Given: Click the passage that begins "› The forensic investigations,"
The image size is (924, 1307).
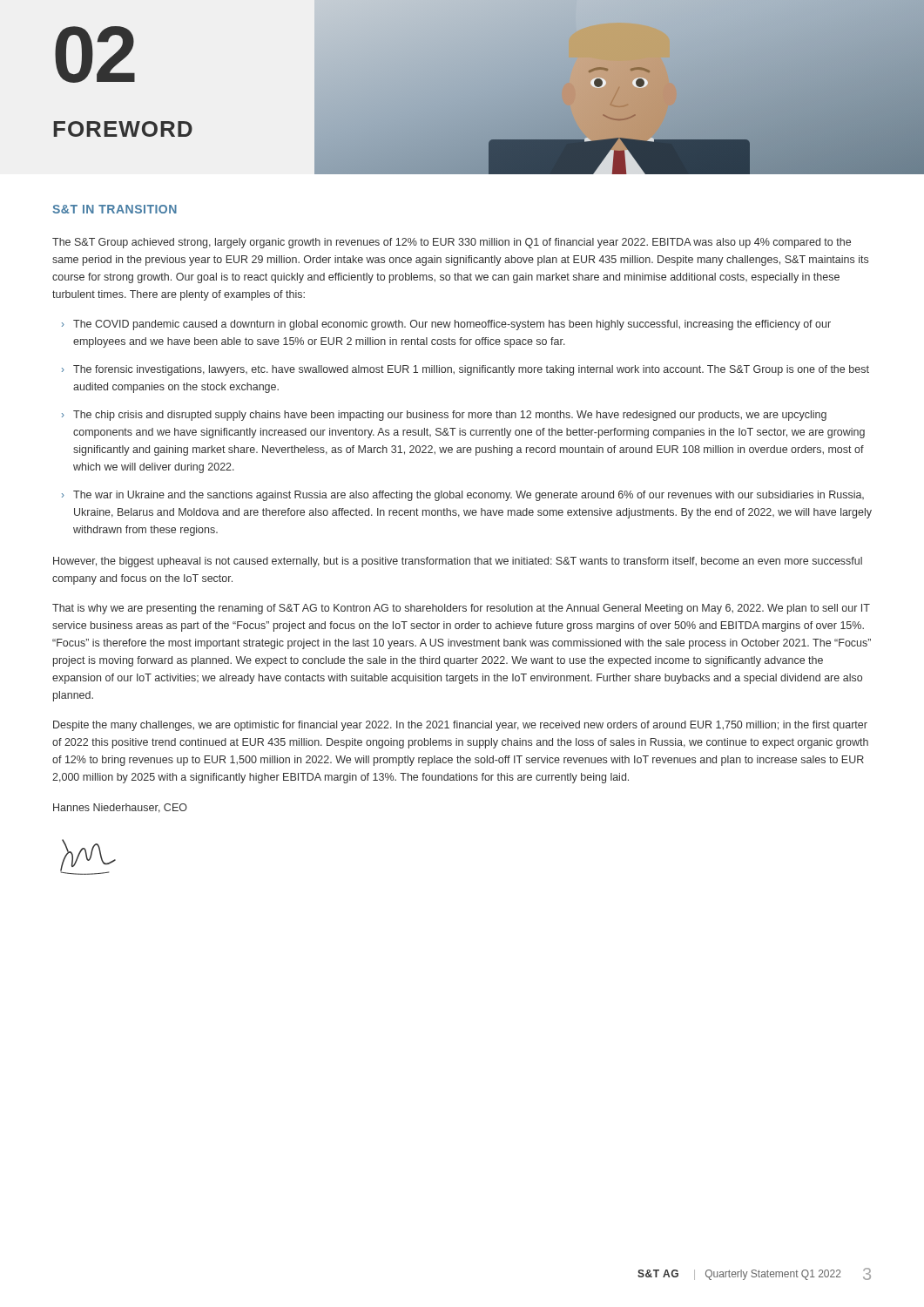Looking at the screenshot, I should point(466,378).
